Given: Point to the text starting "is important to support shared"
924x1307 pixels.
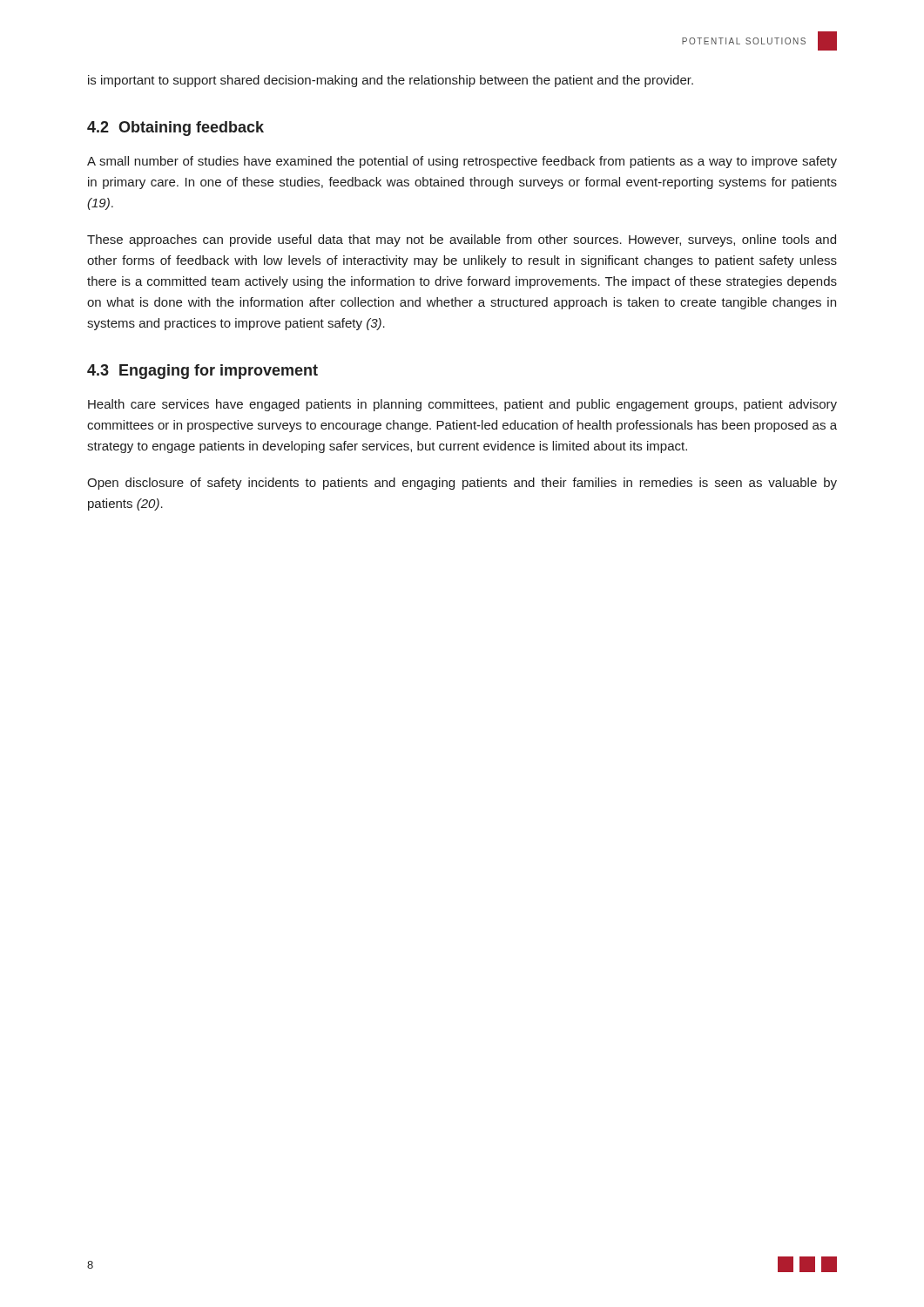Looking at the screenshot, I should [391, 80].
